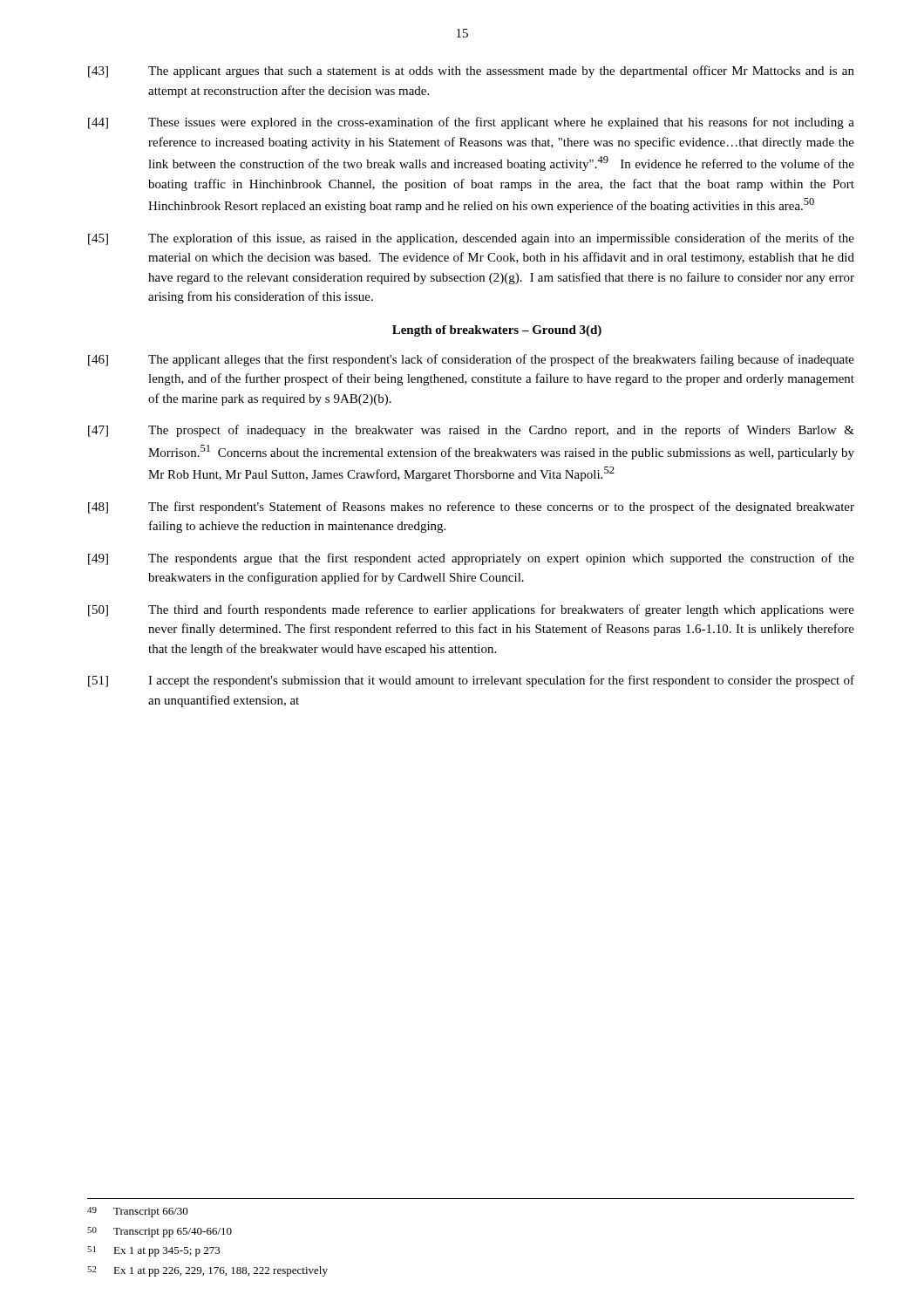This screenshot has width=924, height=1308.
Task: Navigate to the passage starting "[45] The exploration of this"
Action: [x=471, y=267]
